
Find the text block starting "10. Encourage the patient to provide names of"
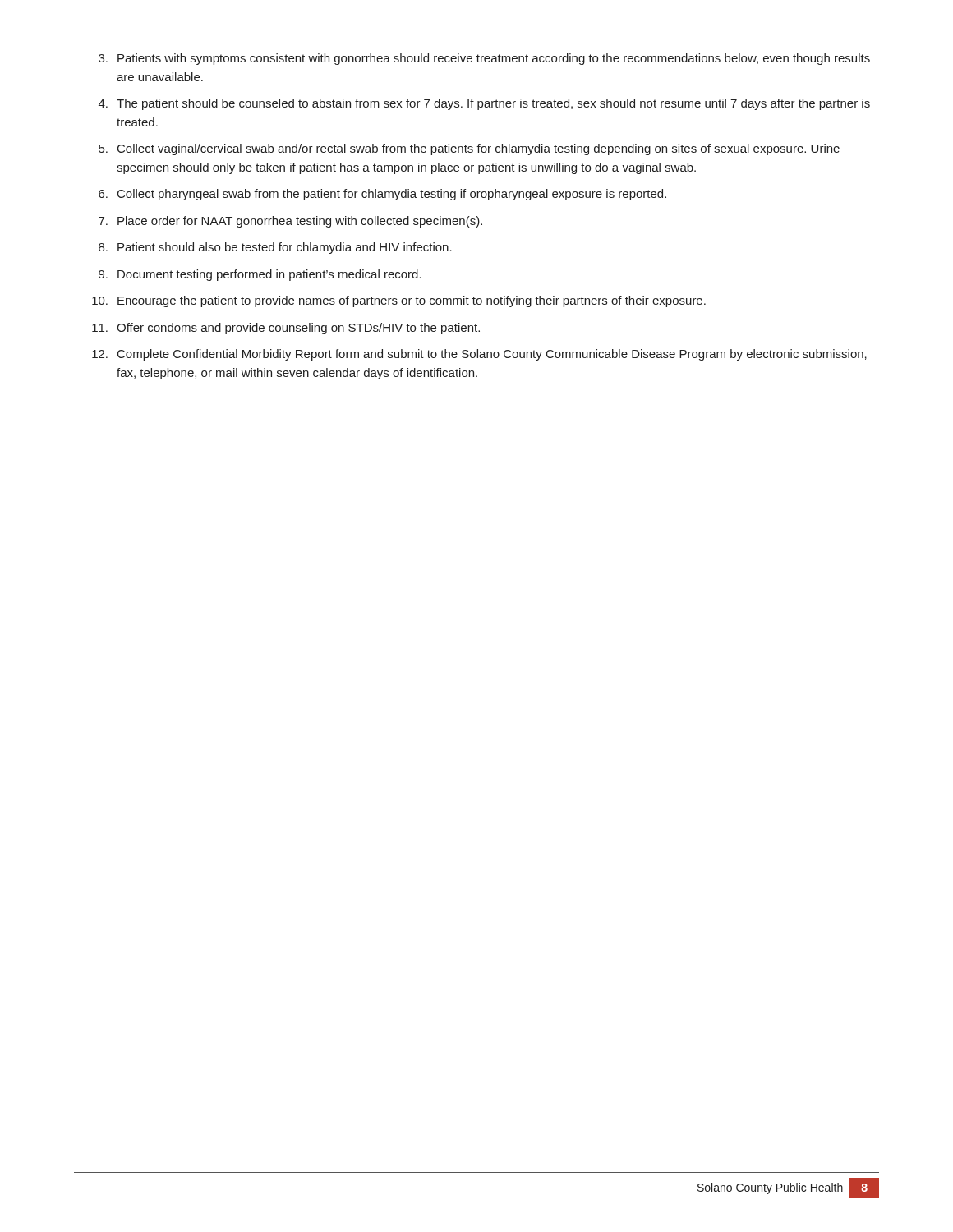tap(476, 301)
